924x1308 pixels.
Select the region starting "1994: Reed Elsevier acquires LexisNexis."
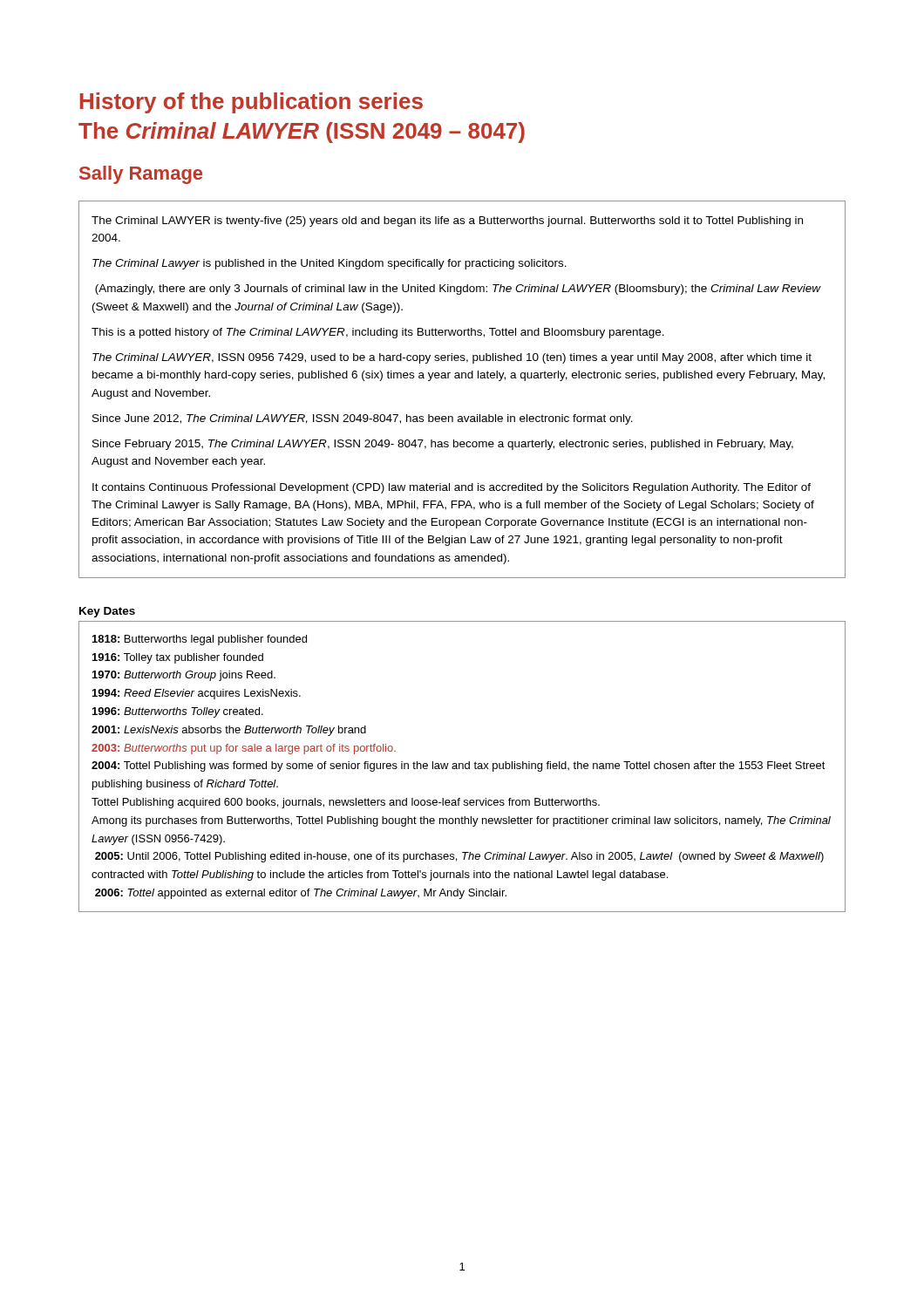click(197, 694)
